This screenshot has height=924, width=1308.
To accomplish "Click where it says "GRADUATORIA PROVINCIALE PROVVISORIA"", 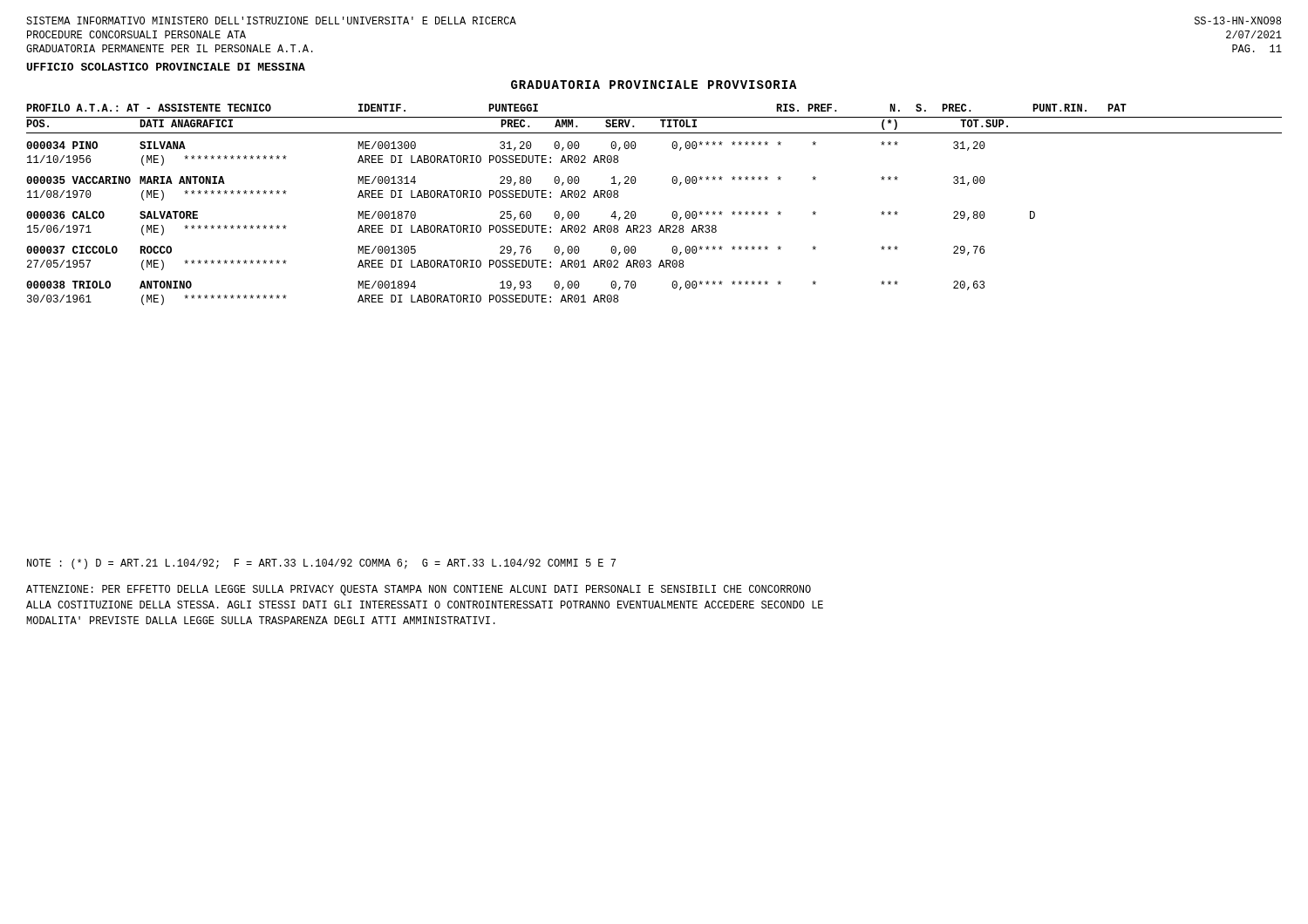I will pos(654,85).
